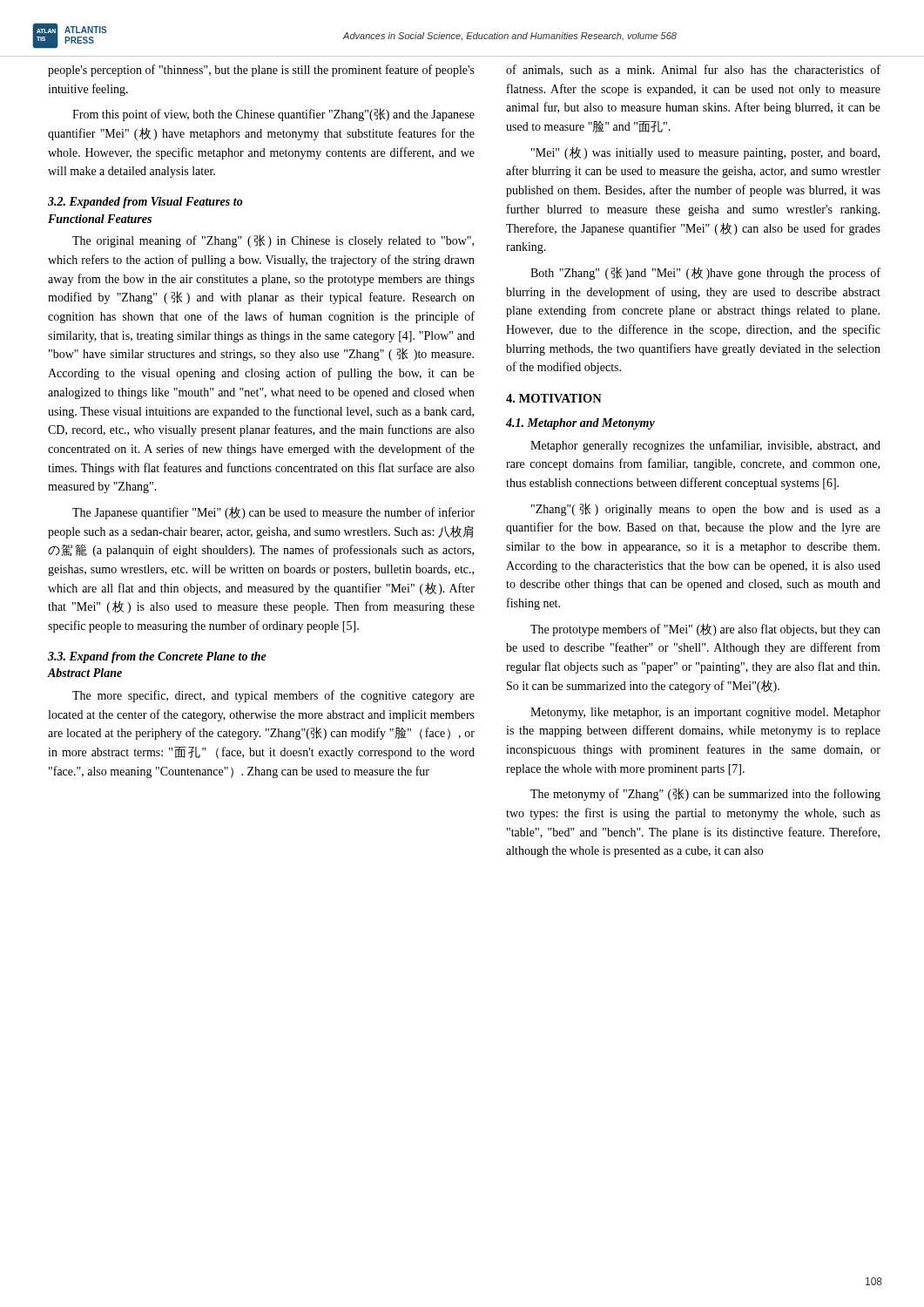
Task: Where is the passage that starts "The Japanese quantifier"?
Action: click(261, 570)
